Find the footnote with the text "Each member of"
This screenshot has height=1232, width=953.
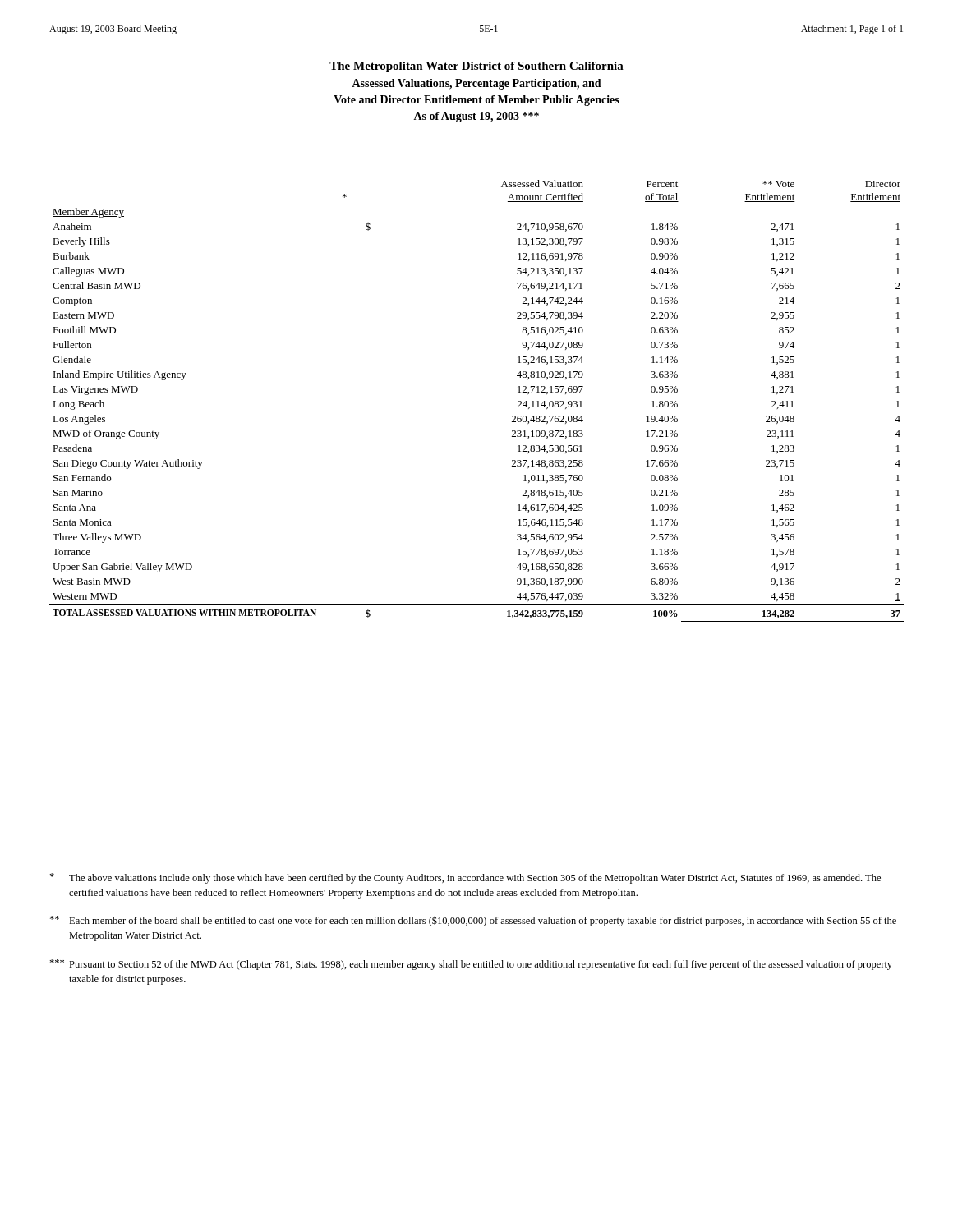pos(476,928)
